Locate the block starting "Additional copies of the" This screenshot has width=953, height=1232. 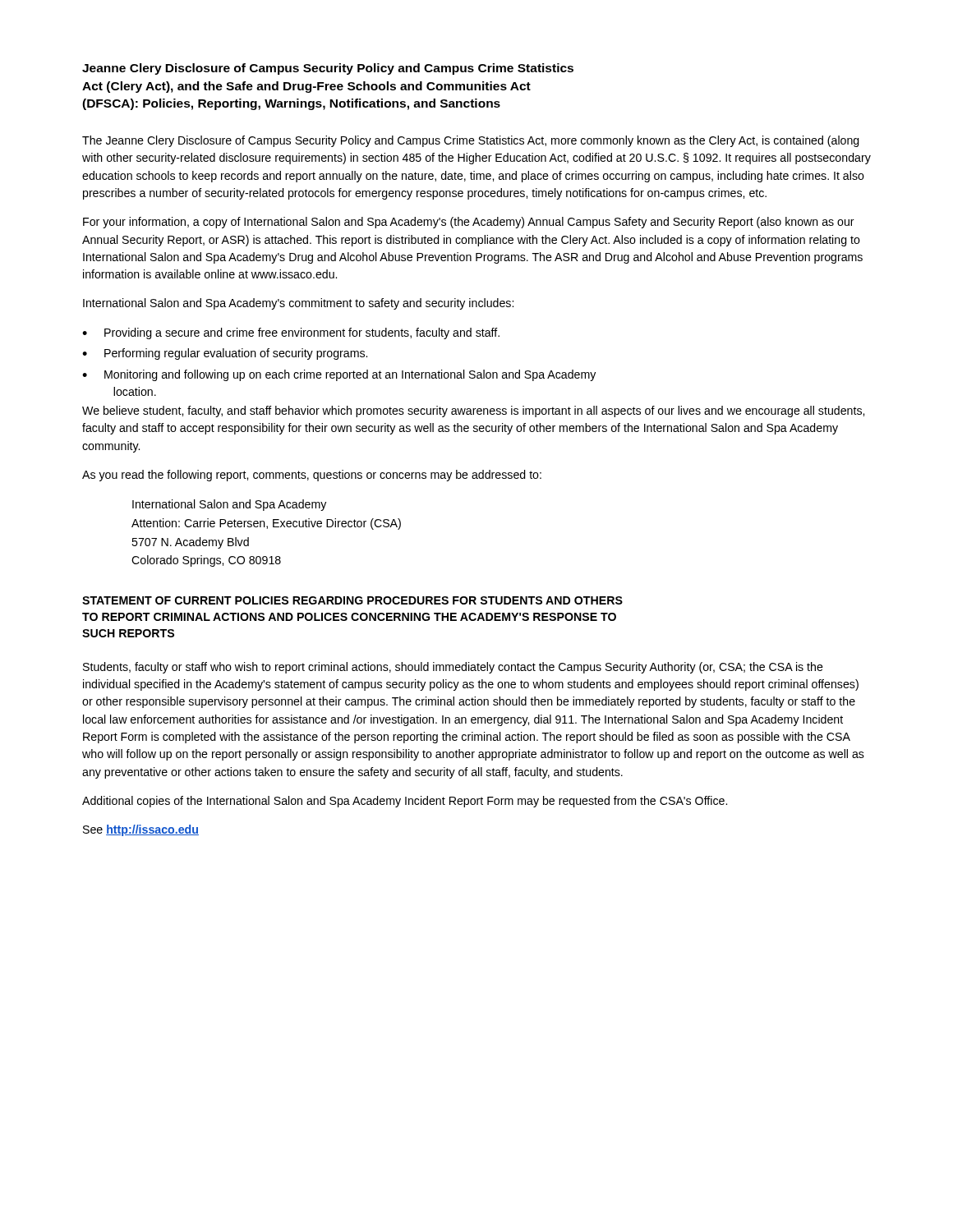405,801
